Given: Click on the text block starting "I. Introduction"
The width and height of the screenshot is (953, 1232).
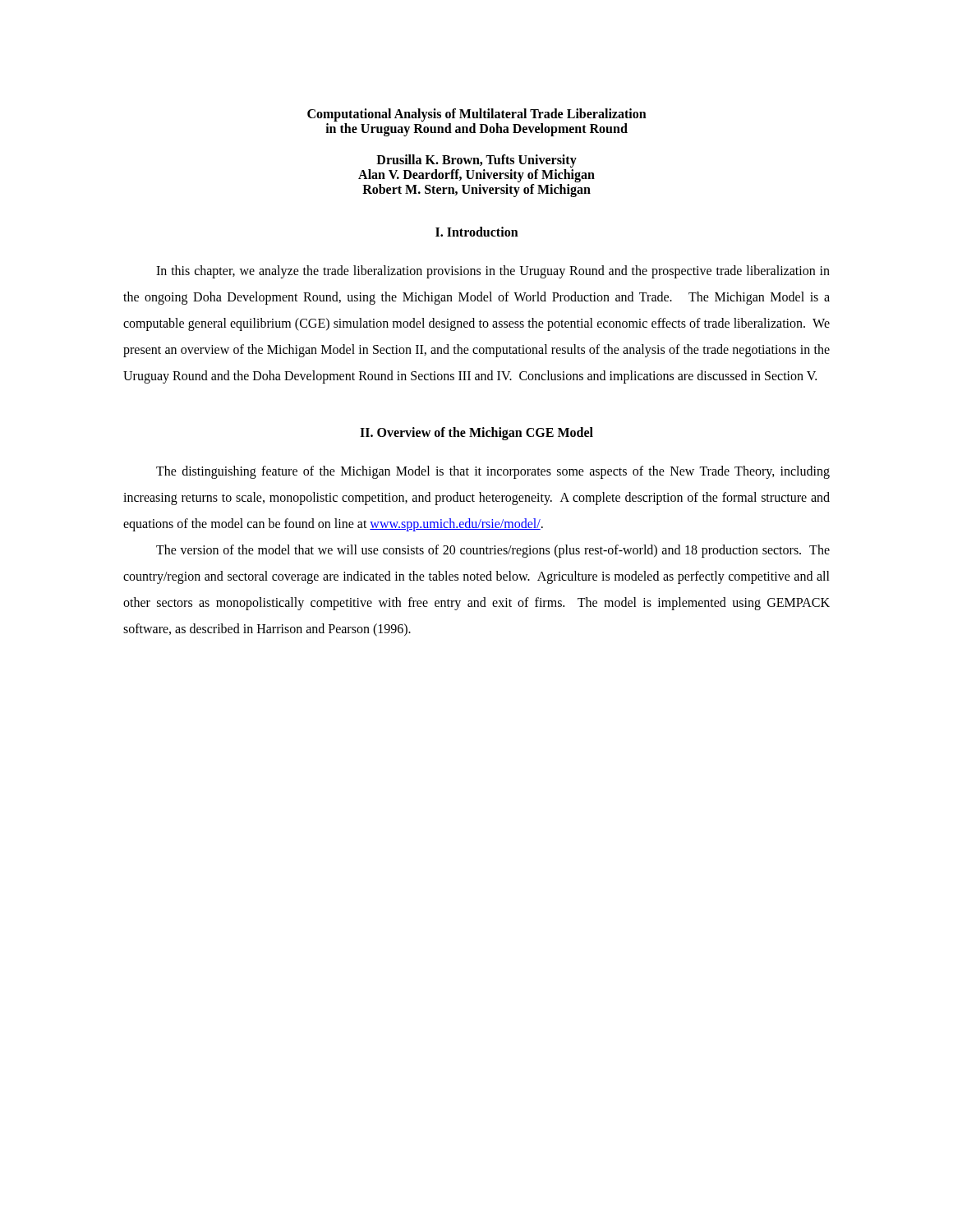Looking at the screenshot, I should pos(476,232).
